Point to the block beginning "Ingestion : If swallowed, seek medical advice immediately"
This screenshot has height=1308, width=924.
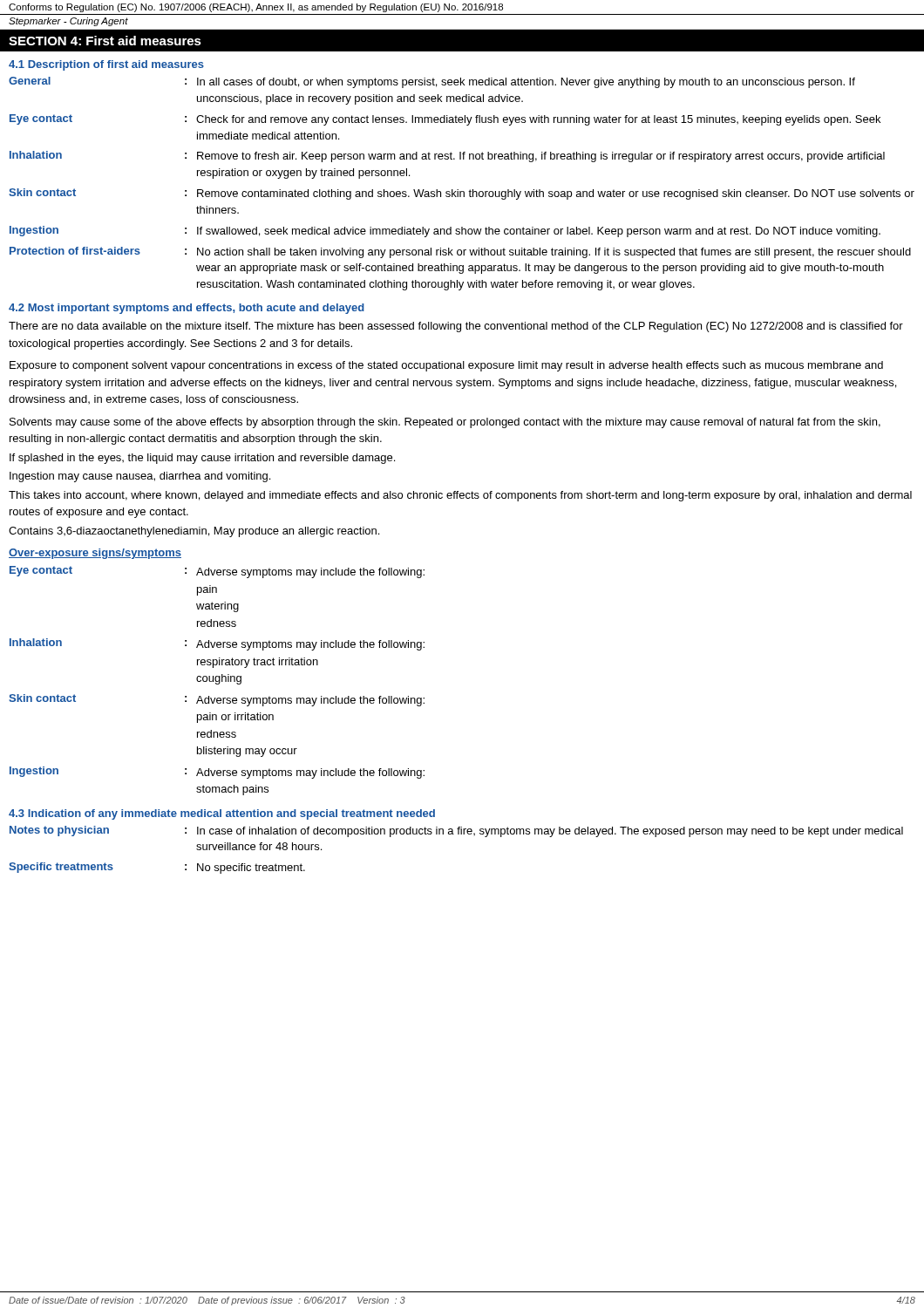click(462, 231)
